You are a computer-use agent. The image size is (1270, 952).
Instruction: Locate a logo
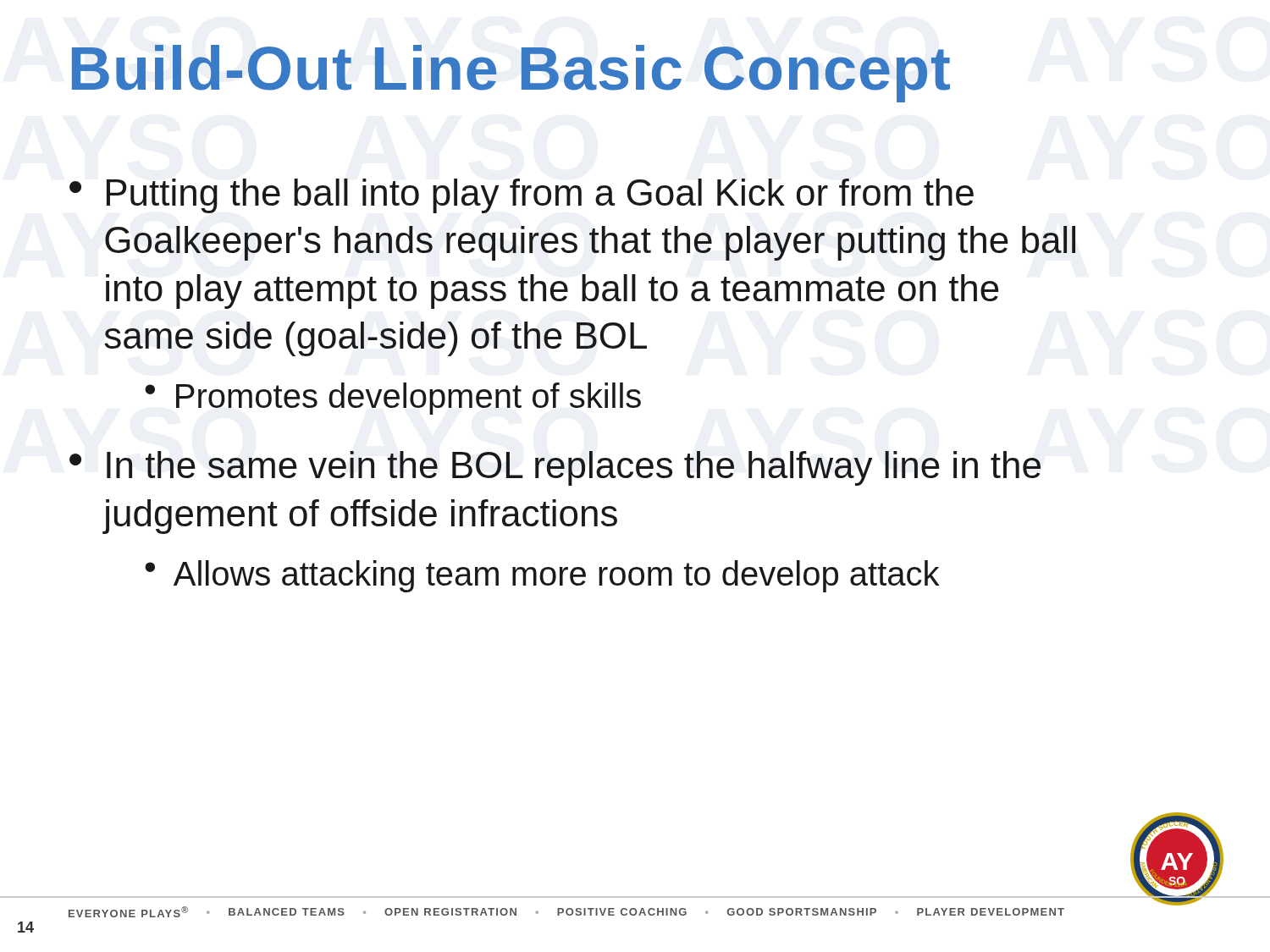(1177, 859)
